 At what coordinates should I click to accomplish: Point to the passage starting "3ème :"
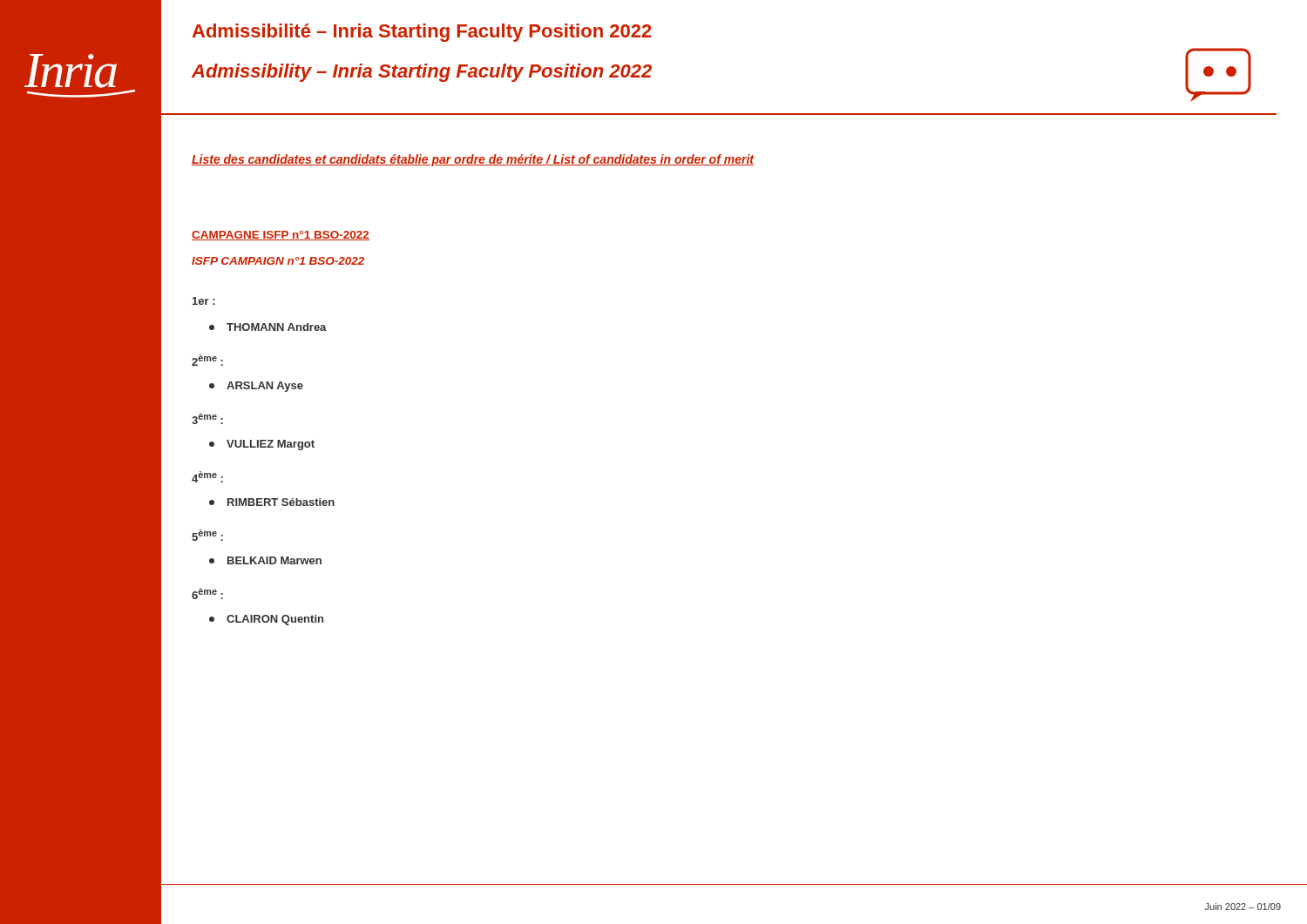tap(208, 419)
